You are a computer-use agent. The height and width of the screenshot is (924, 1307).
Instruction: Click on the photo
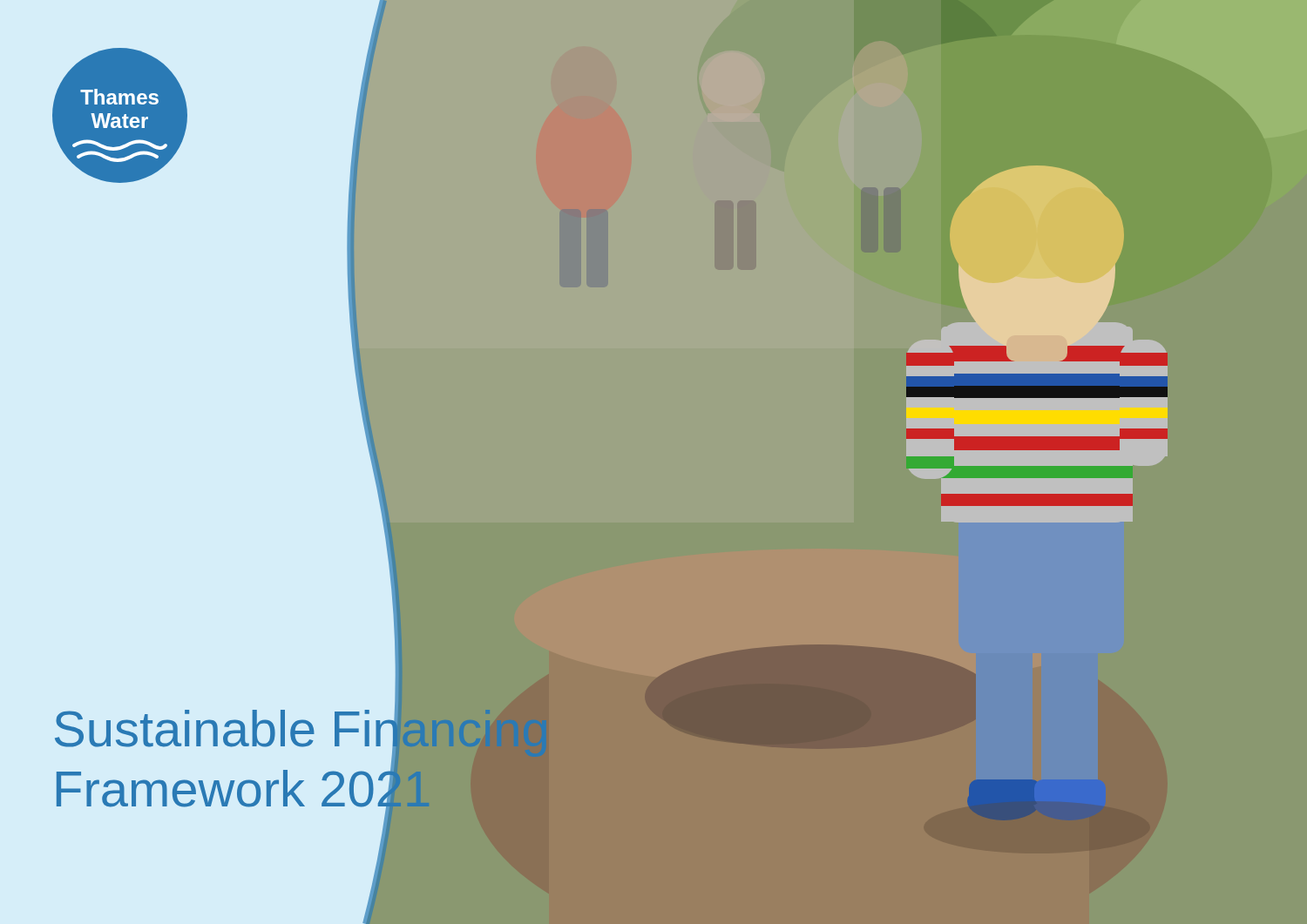[819, 462]
